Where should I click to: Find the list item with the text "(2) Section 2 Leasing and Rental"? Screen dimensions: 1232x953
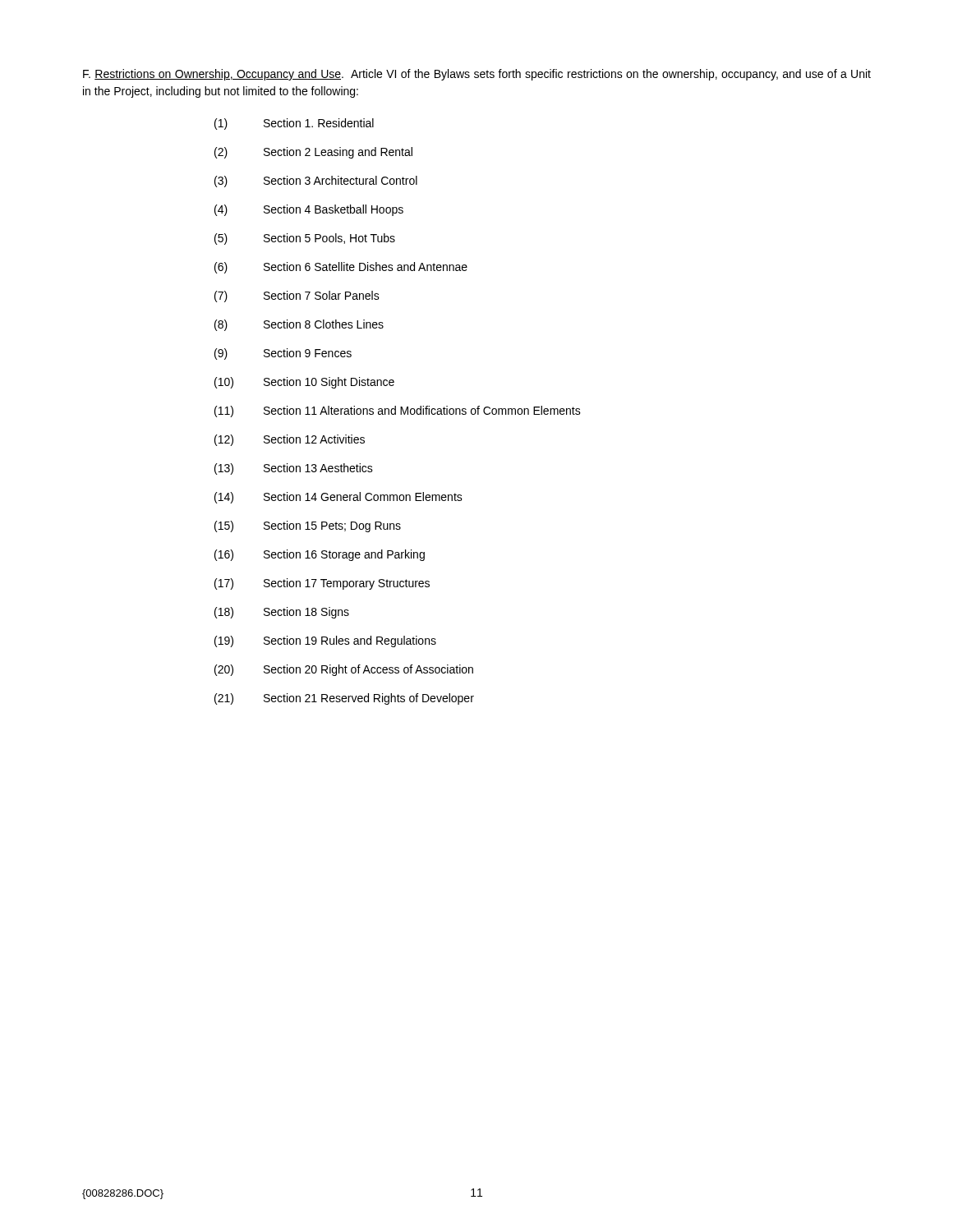tap(313, 153)
